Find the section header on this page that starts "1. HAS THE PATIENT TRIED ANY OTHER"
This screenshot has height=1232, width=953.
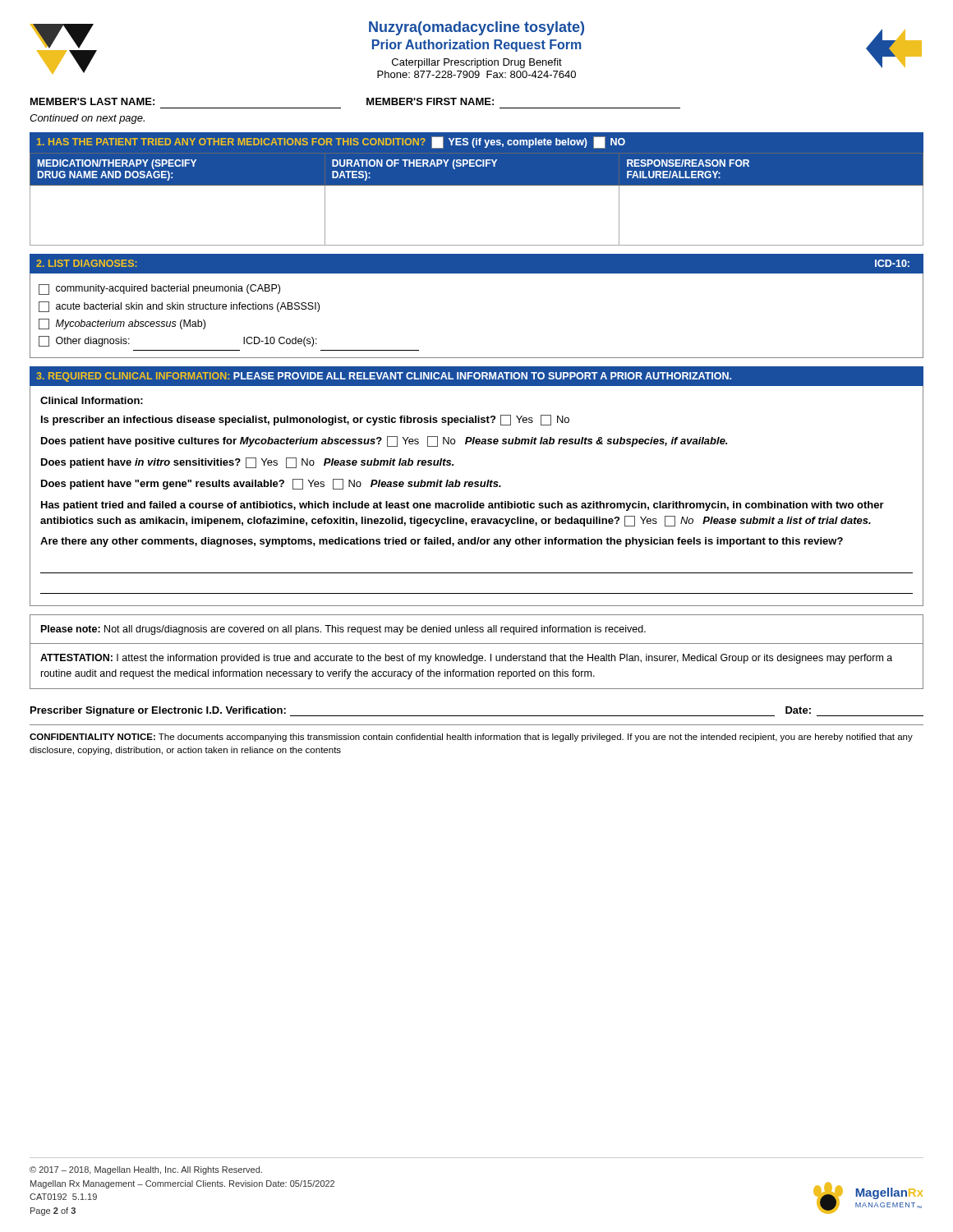point(331,143)
